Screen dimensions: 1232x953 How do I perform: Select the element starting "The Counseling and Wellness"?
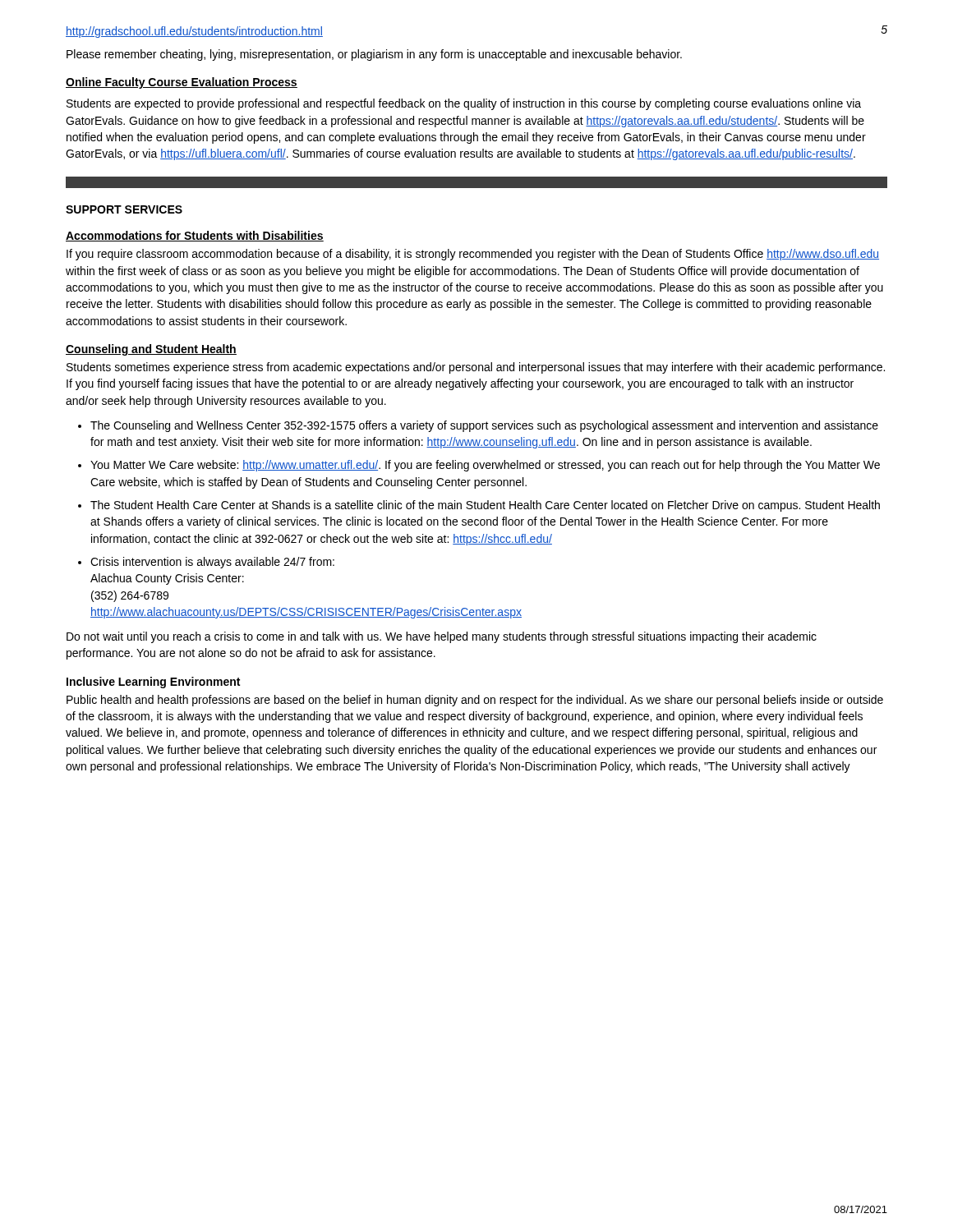click(x=484, y=434)
